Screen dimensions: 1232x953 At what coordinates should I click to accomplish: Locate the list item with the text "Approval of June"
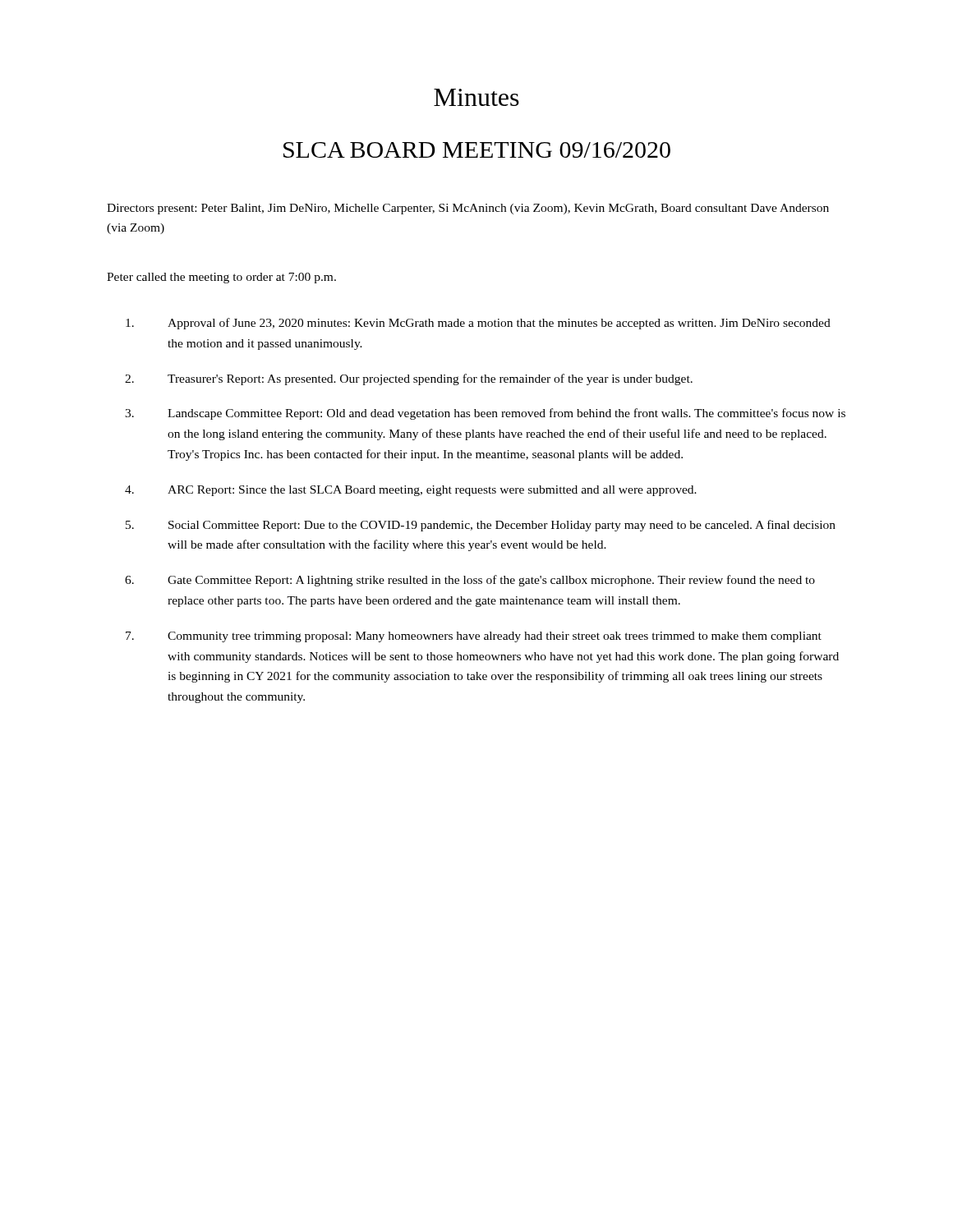(x=476, y=333)
